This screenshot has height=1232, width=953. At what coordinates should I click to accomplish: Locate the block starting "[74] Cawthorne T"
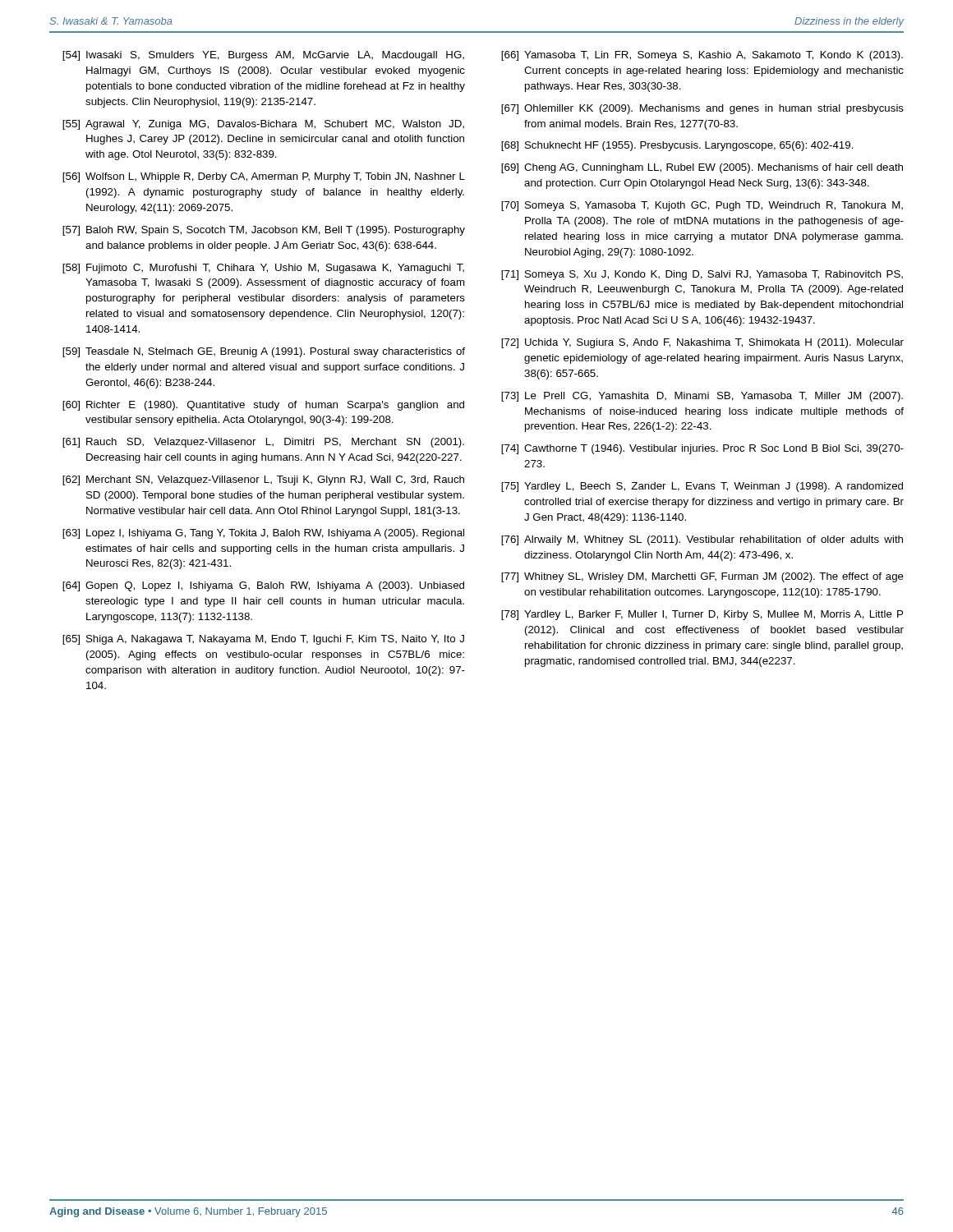(696, 457)
